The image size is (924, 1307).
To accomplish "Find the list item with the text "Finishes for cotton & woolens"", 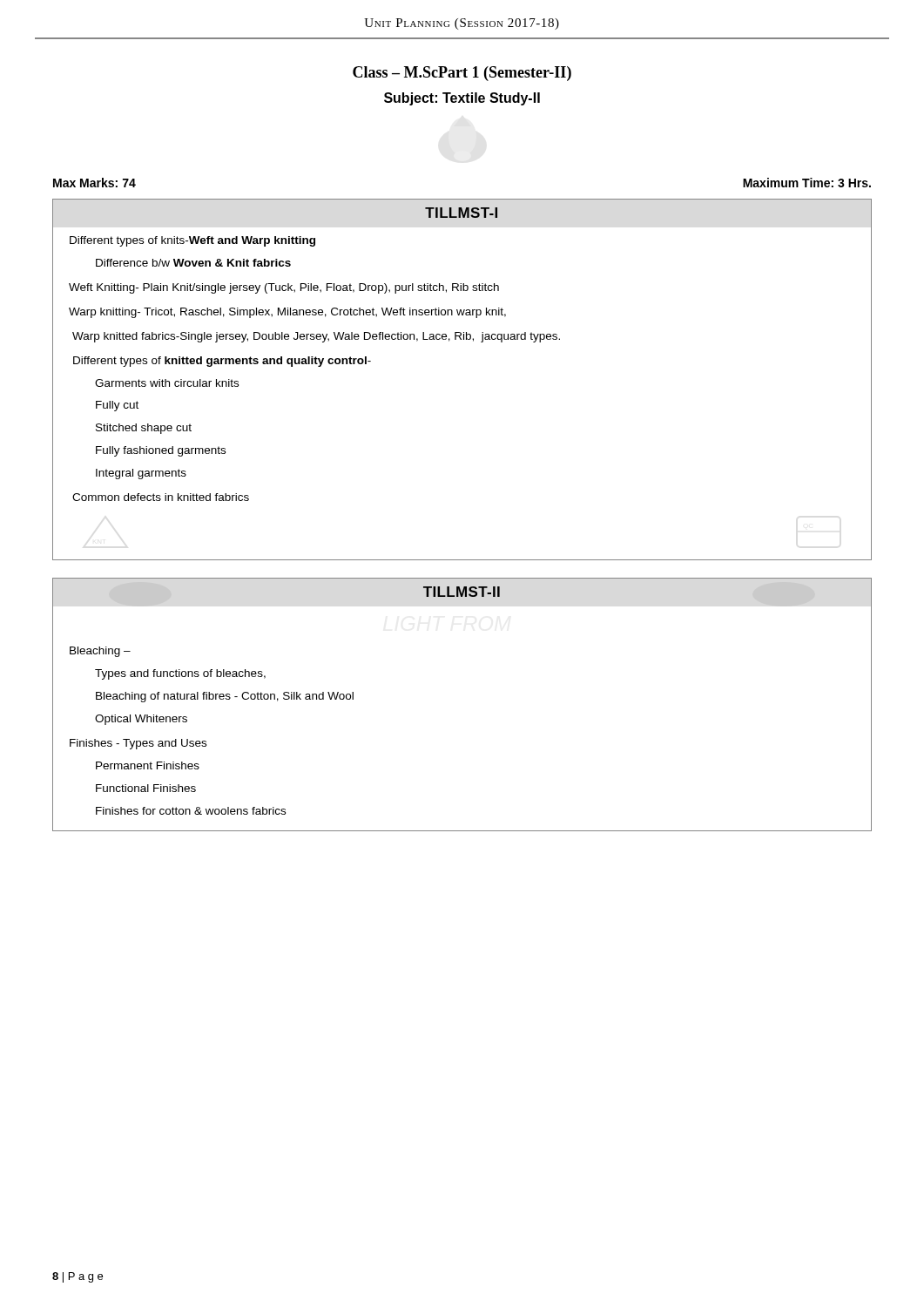I will (x=191, y=810).
